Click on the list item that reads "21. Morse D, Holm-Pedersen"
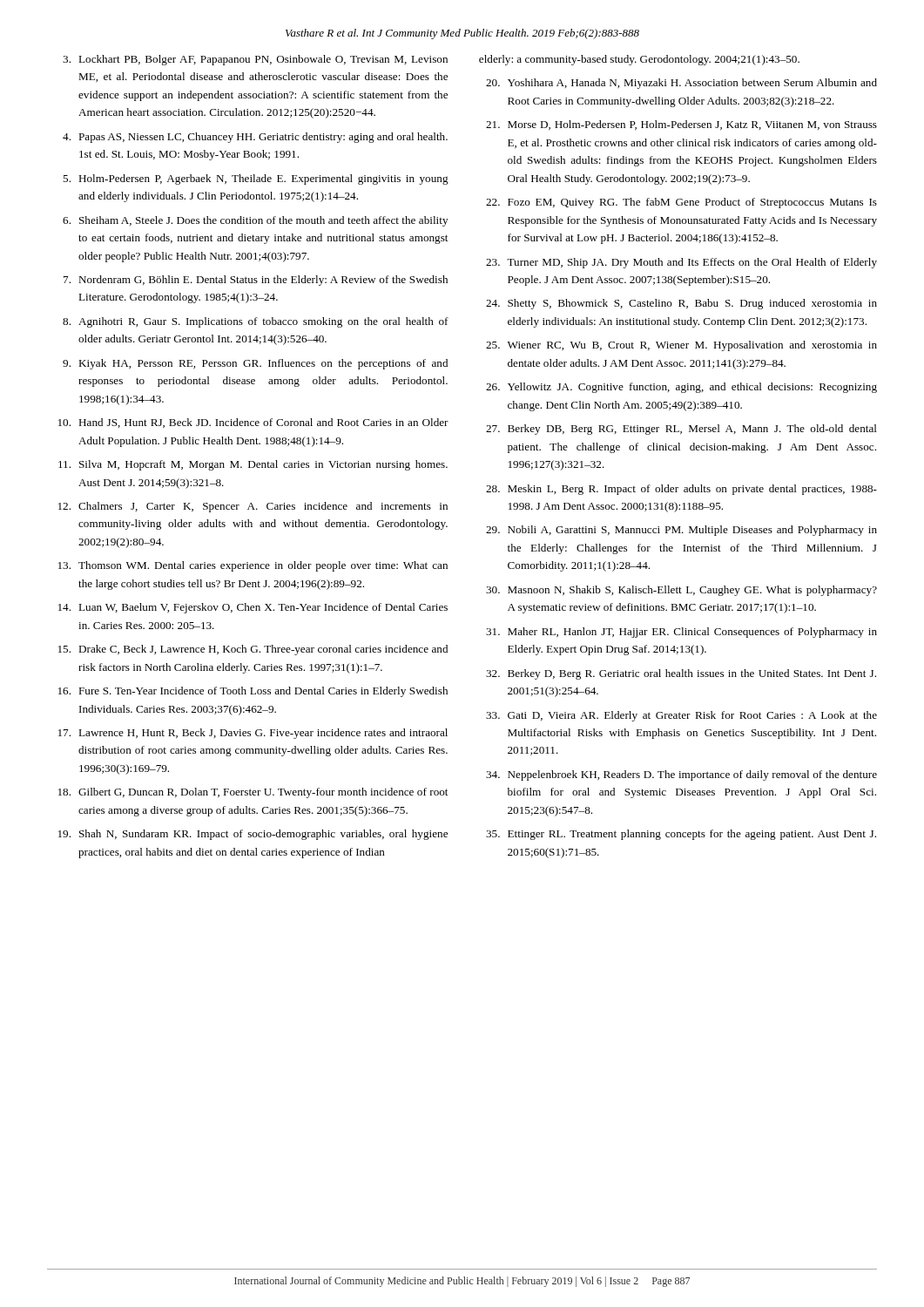The width and height of the screenshot is (924, 1307). [x=676, y=152]
